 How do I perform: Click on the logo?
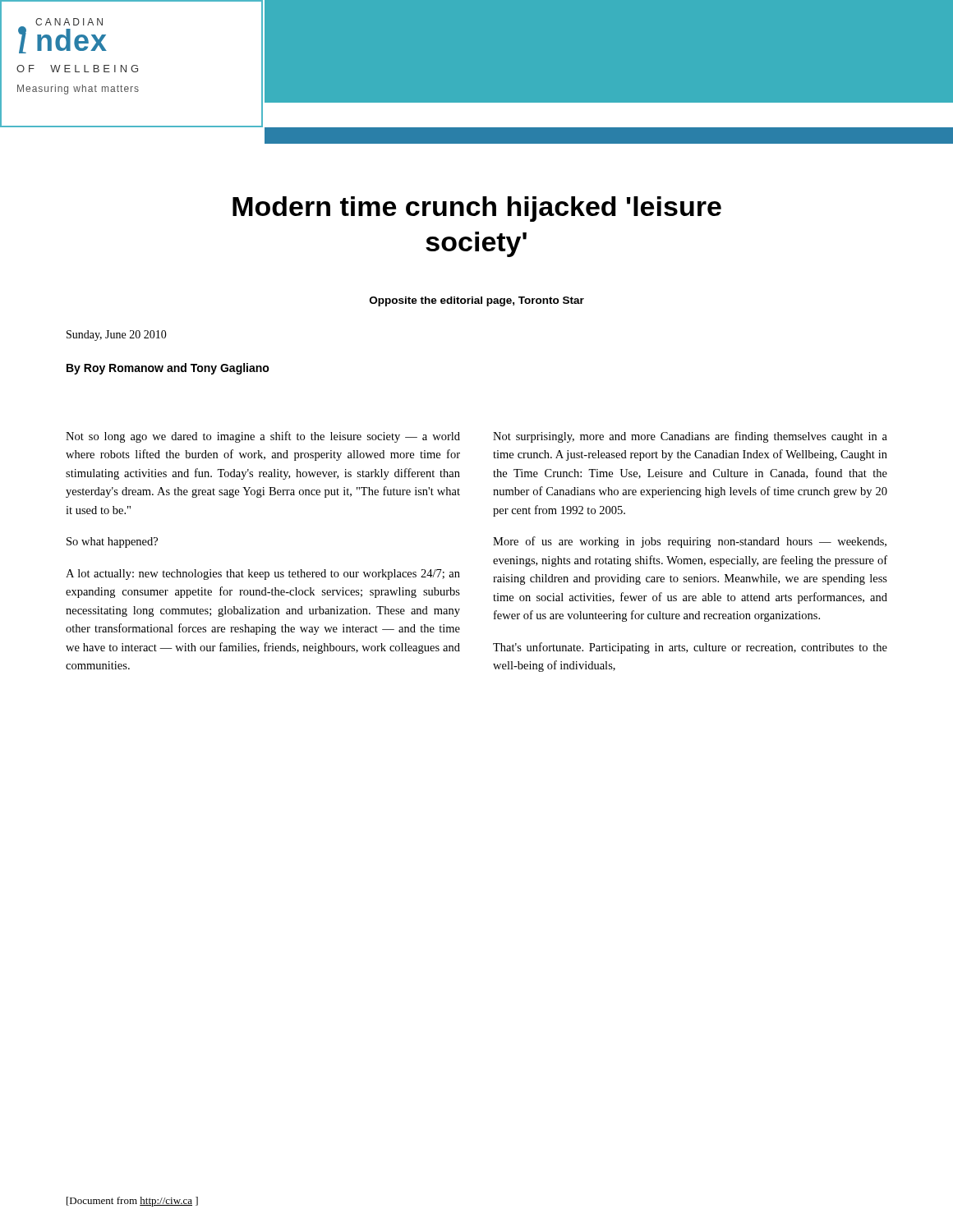point(476,72)
